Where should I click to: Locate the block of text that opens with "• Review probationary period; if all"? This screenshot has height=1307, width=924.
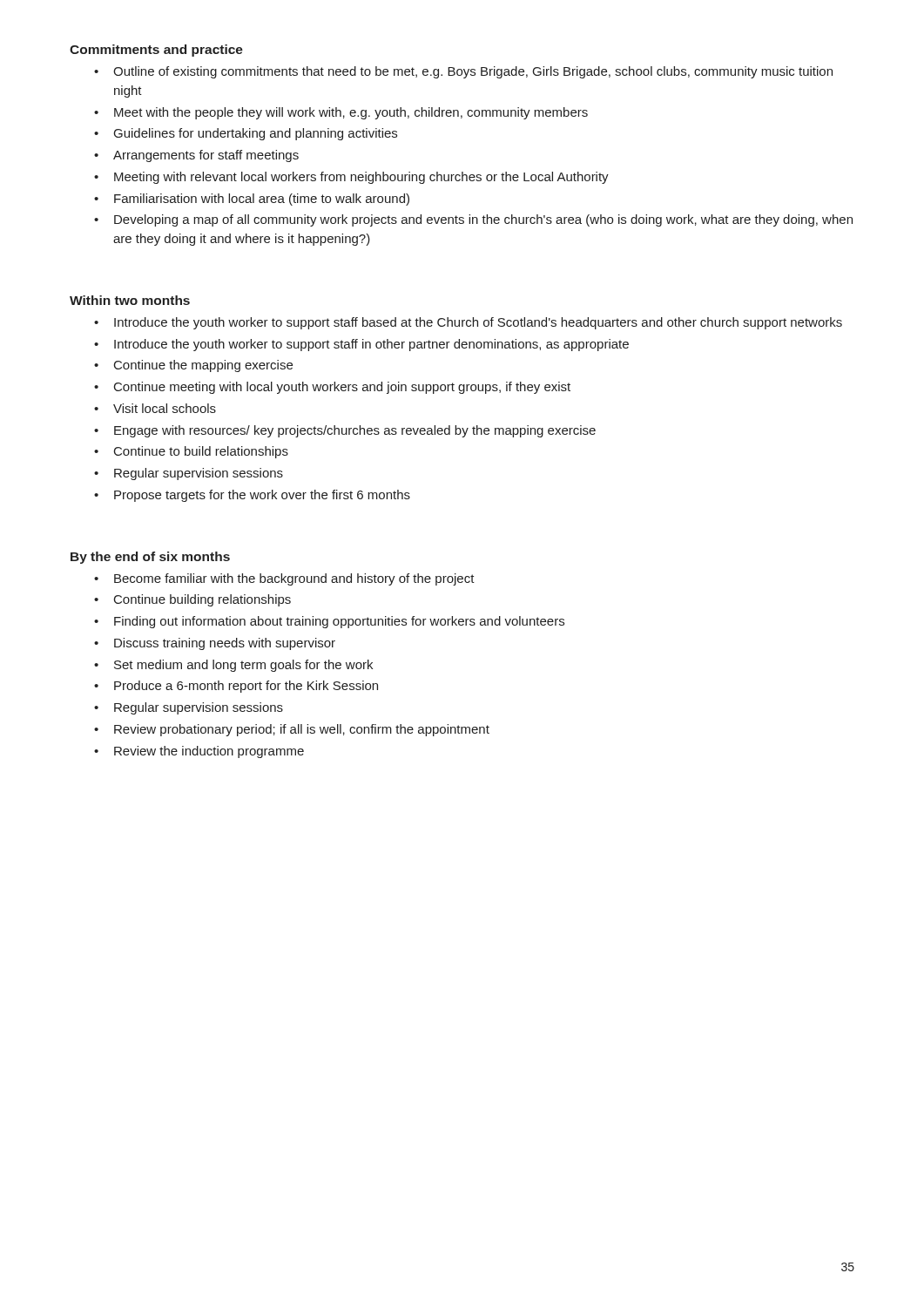(474, 729)
